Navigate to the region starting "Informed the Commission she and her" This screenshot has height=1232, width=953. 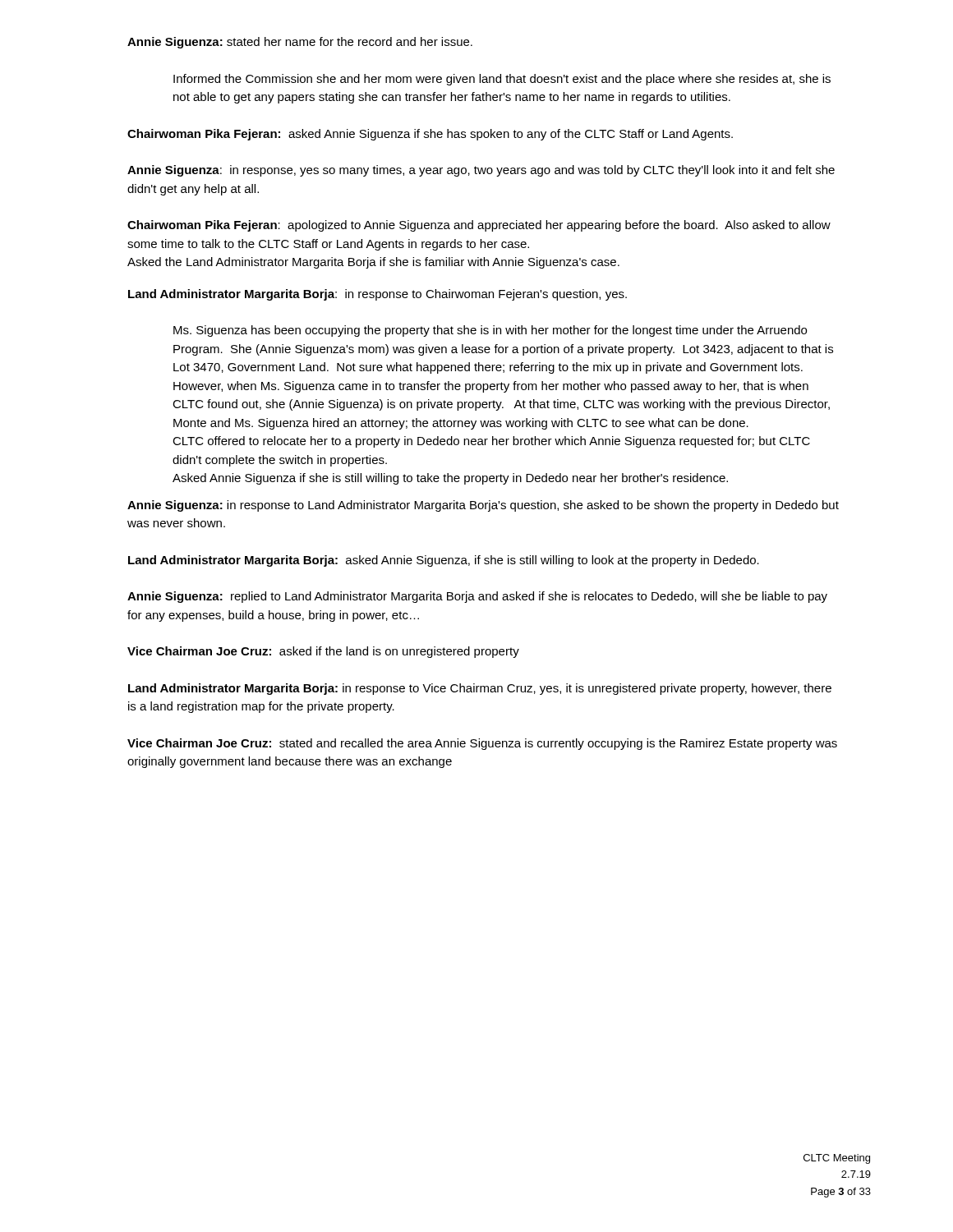coord(507,88)
